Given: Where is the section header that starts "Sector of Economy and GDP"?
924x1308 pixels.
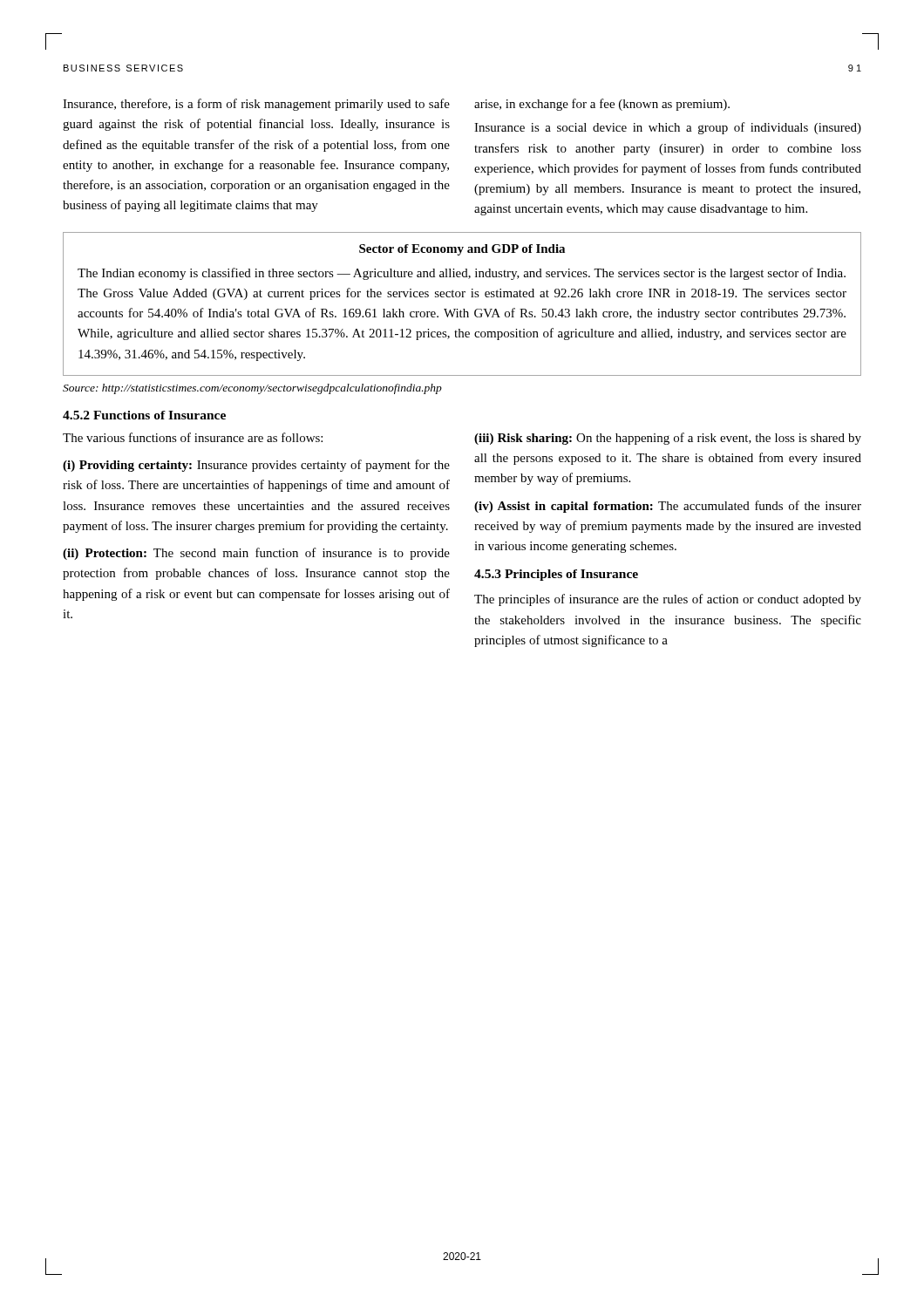Looking at the screenshot, I should tap(462, 248).
